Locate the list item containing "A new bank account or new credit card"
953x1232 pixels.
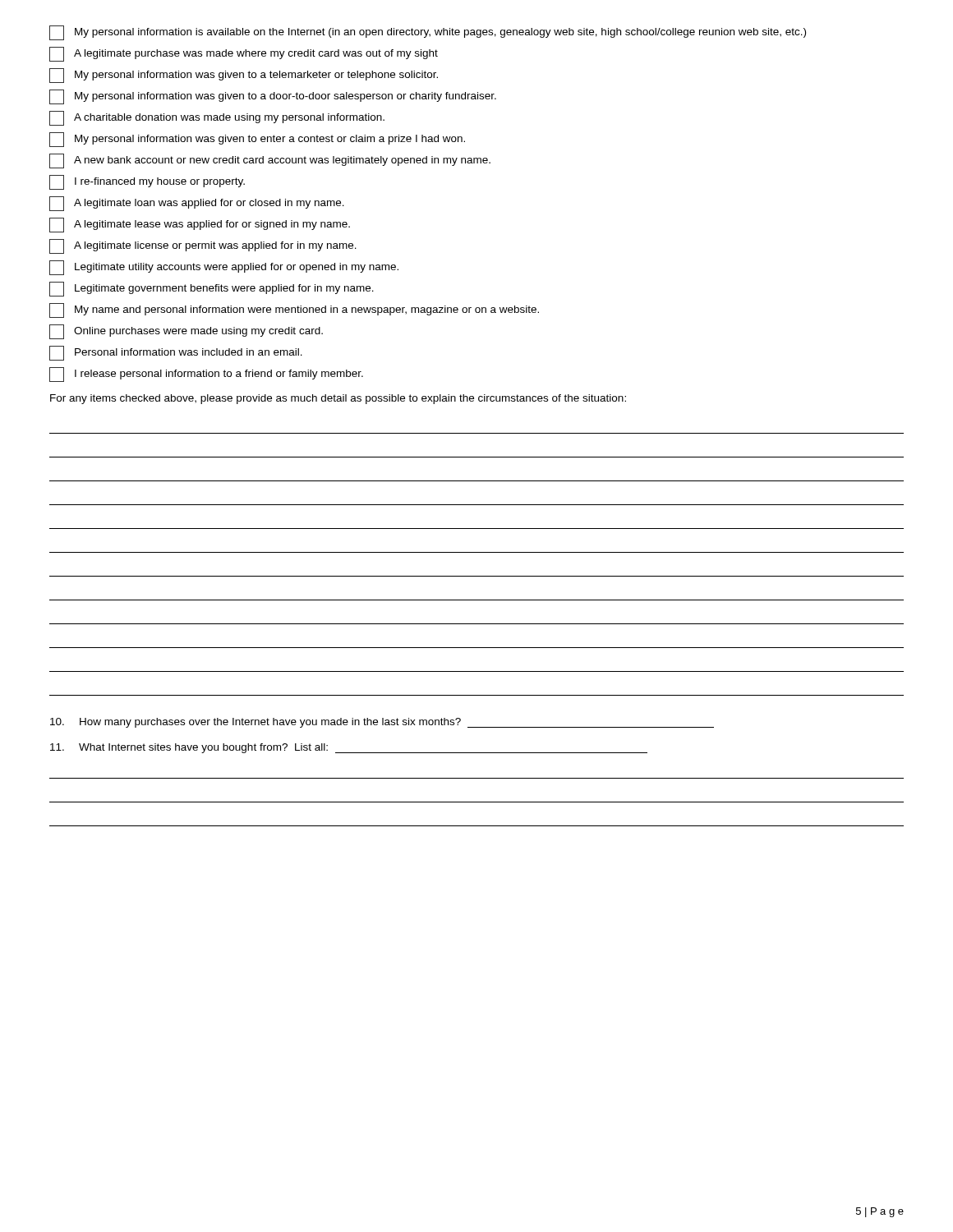[476, 161]
